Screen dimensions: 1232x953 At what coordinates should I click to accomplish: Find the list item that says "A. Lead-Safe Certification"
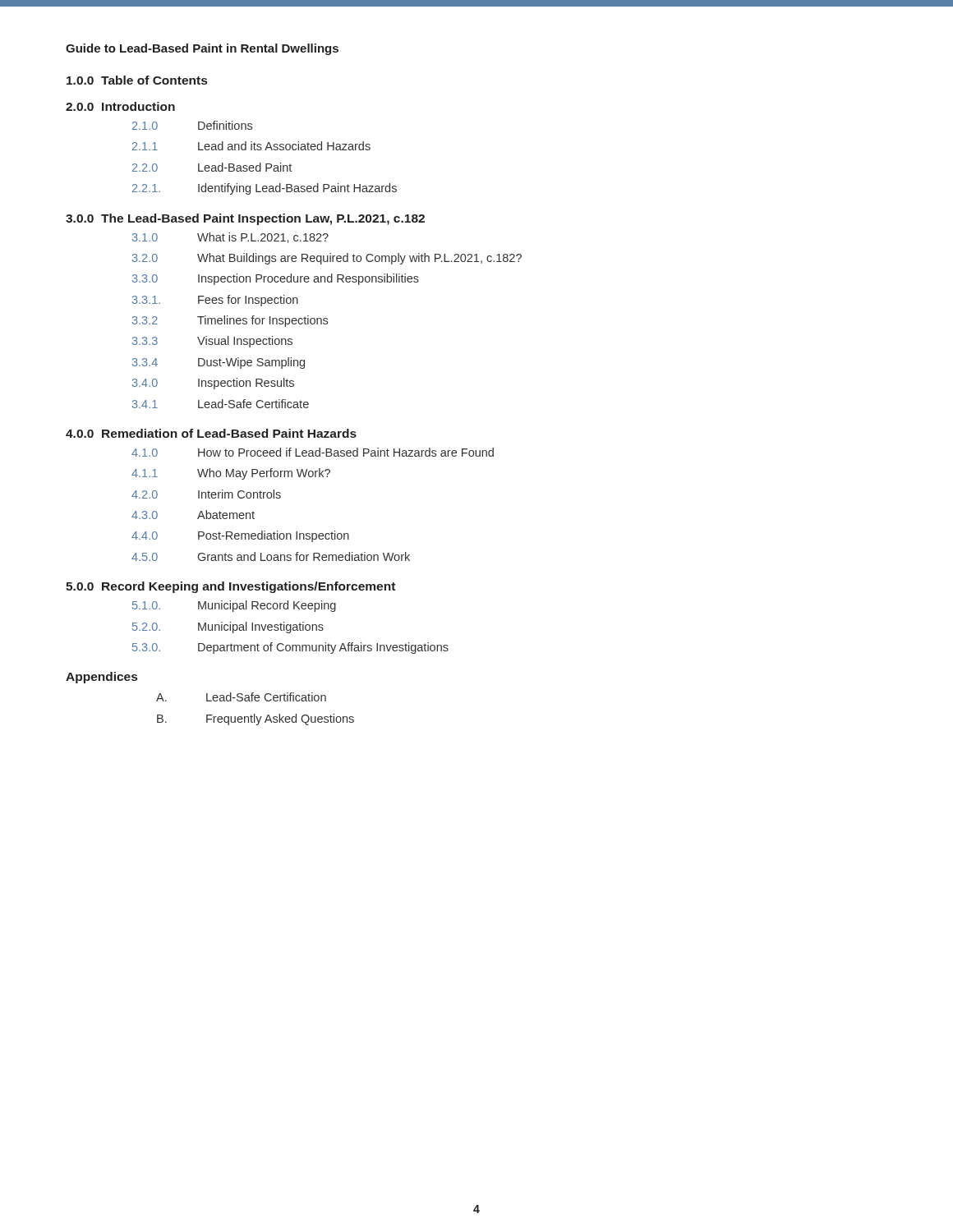(x=229, y=698)
